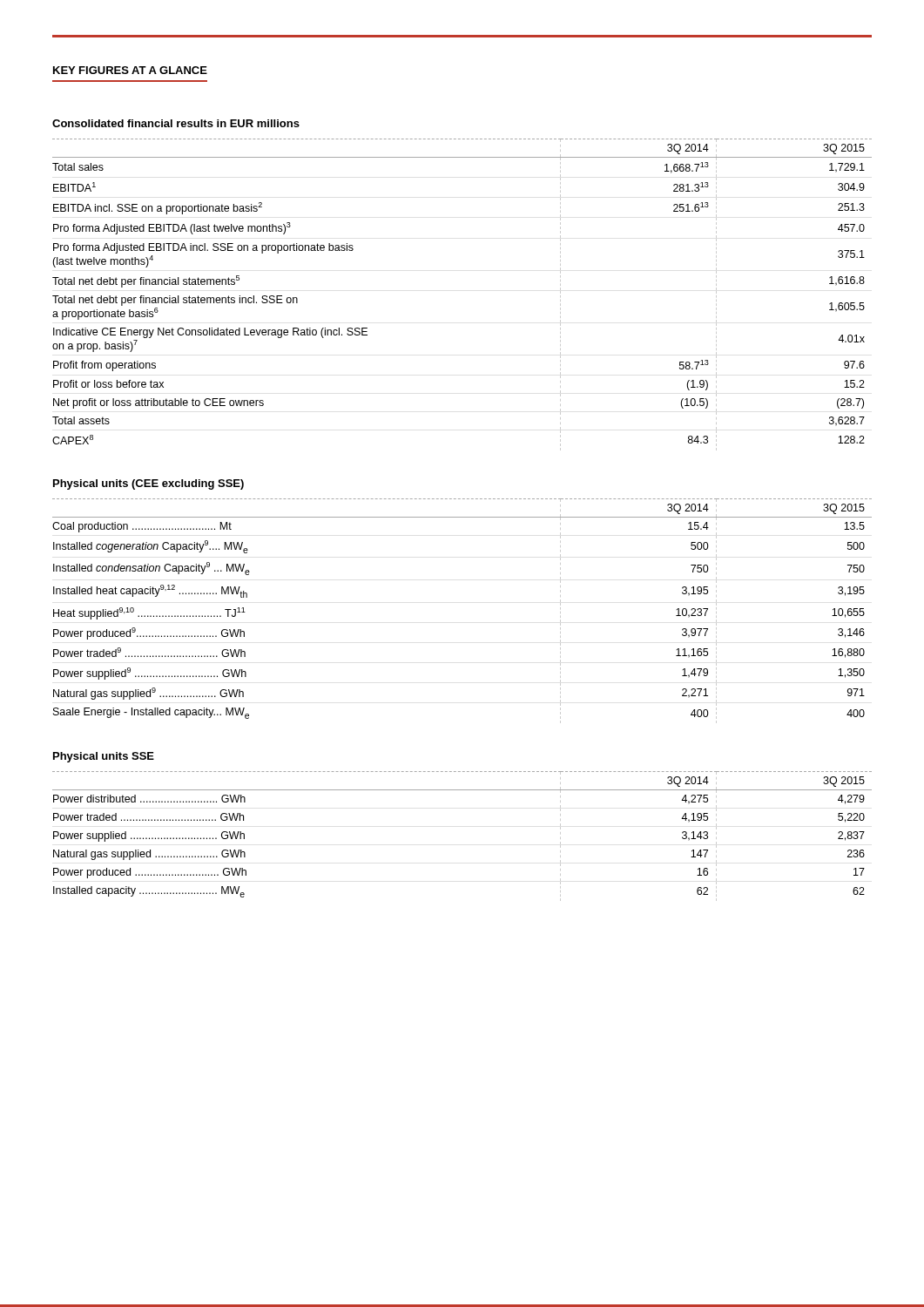The width and height of the screenshot is (924, 1307).
Task: Point to the section header beginning "Physical units (CEE excluding"
Action: pyautogui.click(x=148, y=484)
